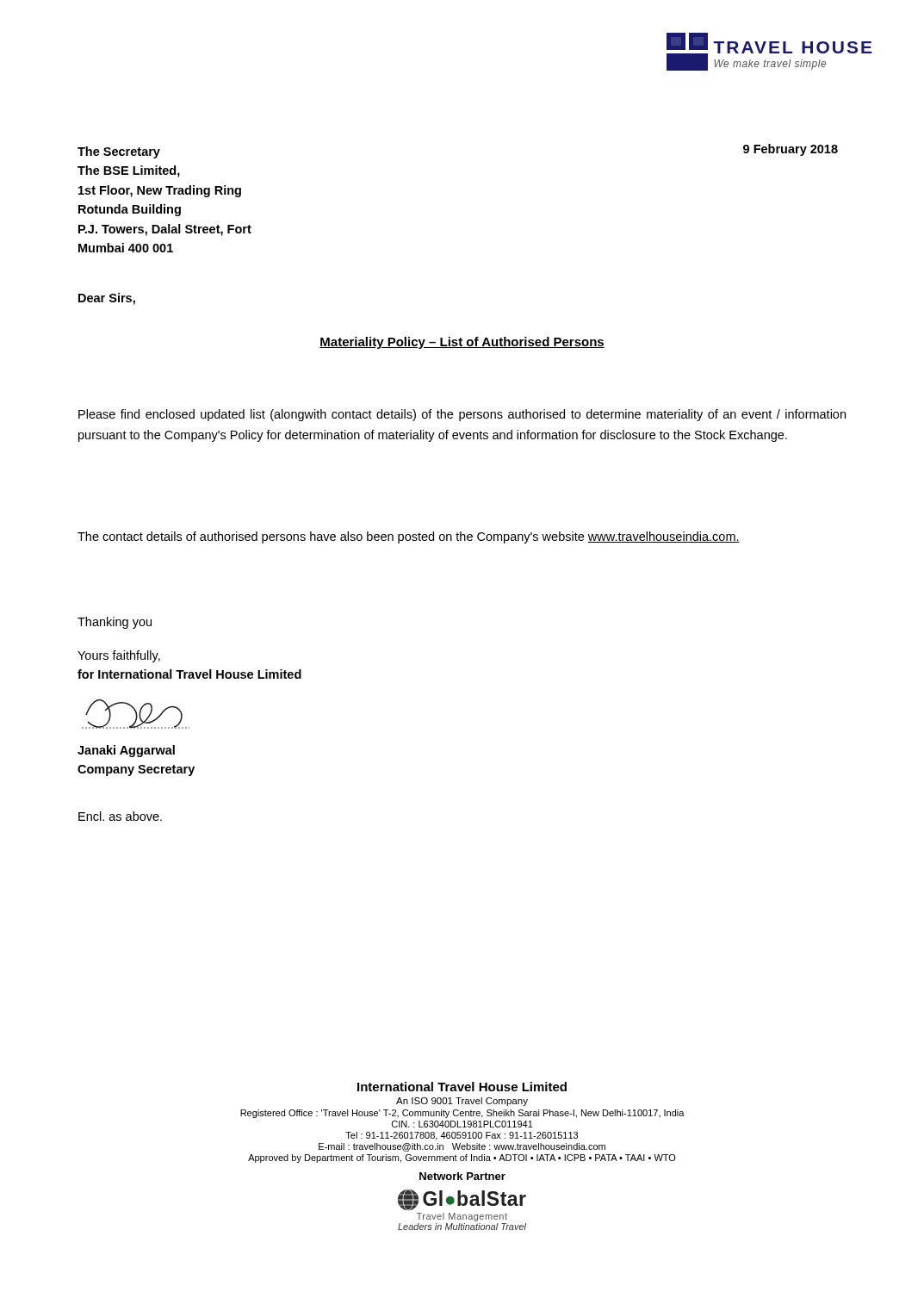Locate the illustration

point(146,713)
